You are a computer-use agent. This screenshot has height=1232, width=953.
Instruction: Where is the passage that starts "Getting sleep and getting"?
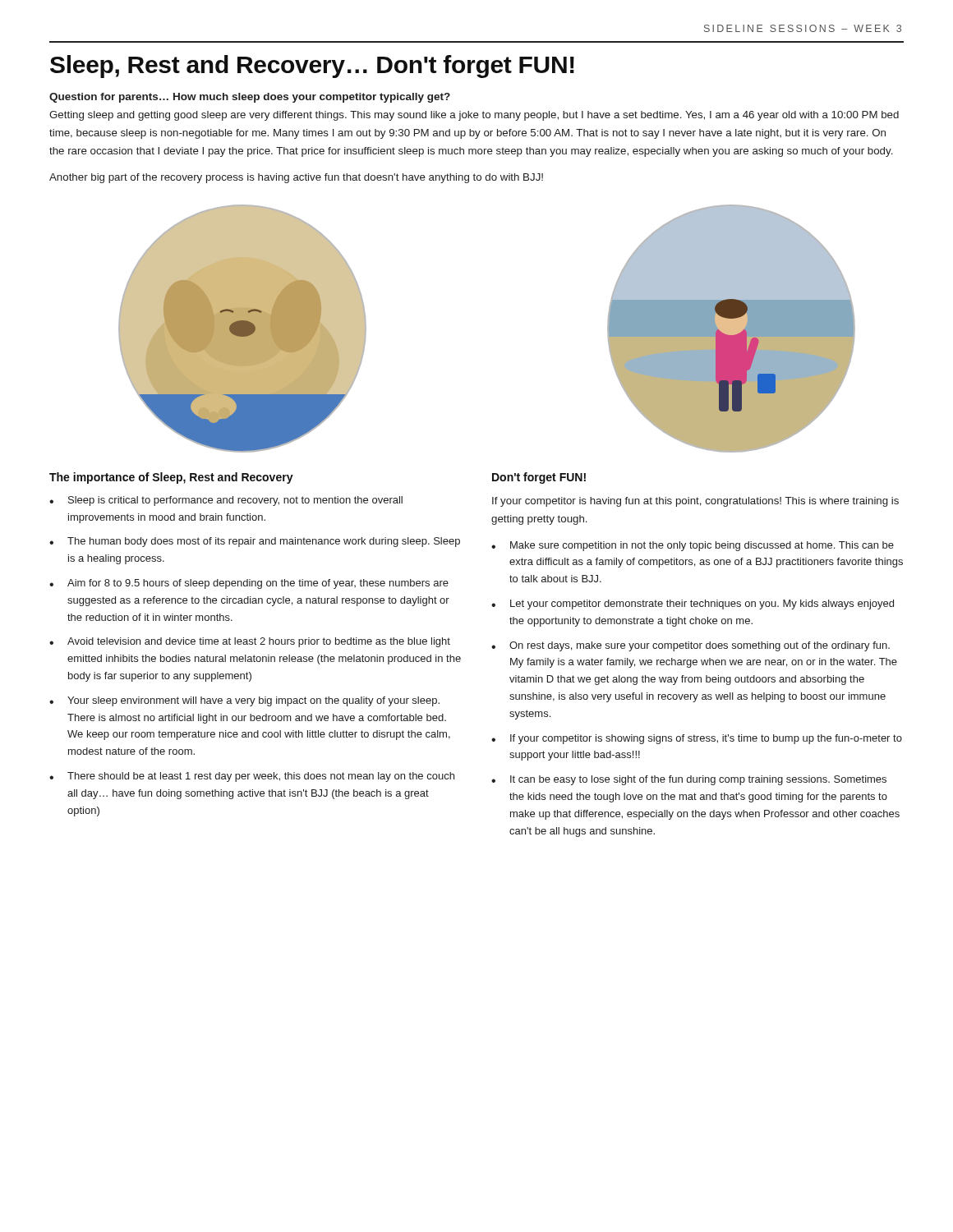point(474,133)
